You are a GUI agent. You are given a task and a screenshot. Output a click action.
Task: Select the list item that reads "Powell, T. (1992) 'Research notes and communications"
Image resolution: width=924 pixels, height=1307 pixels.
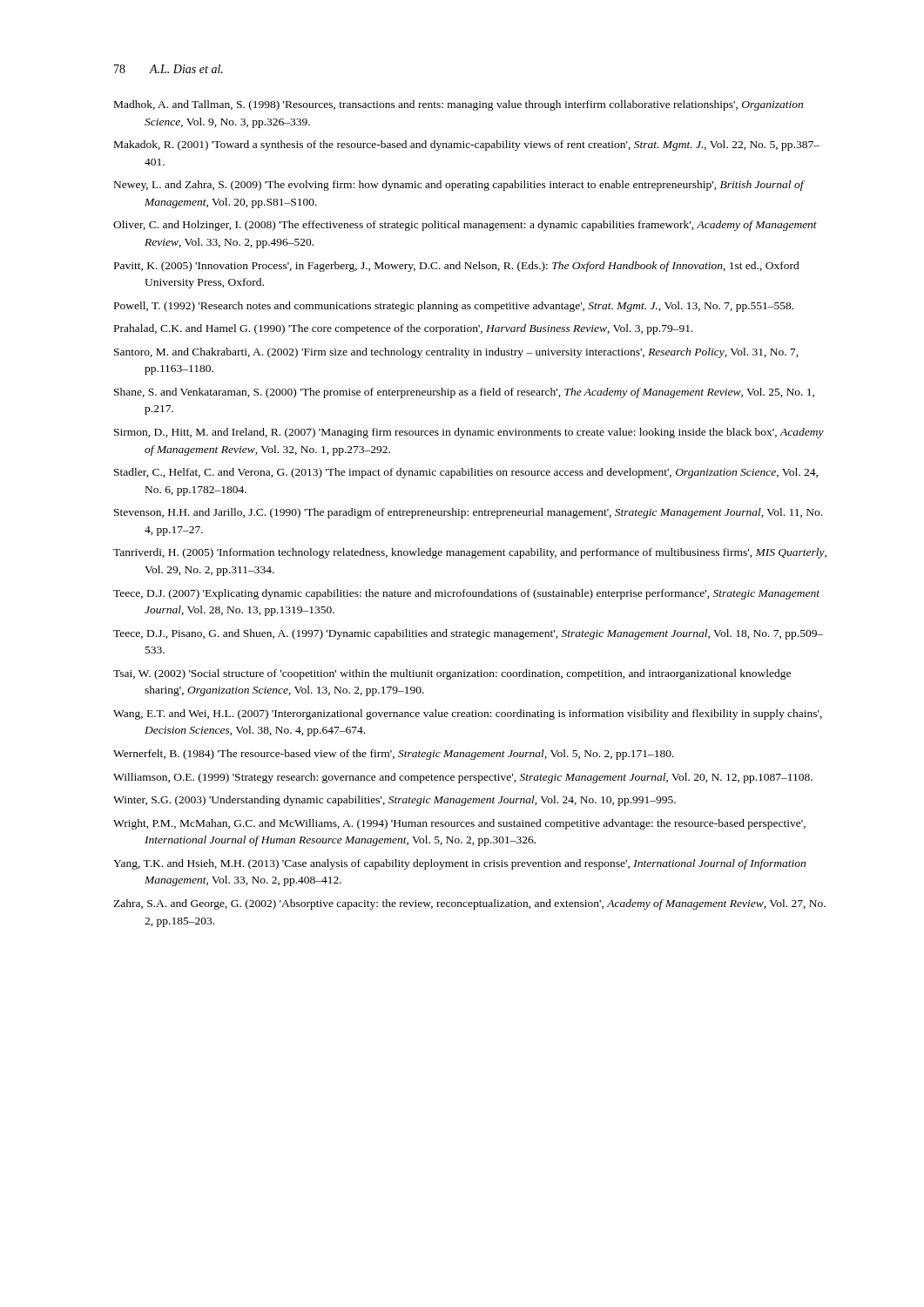(454, 305)
